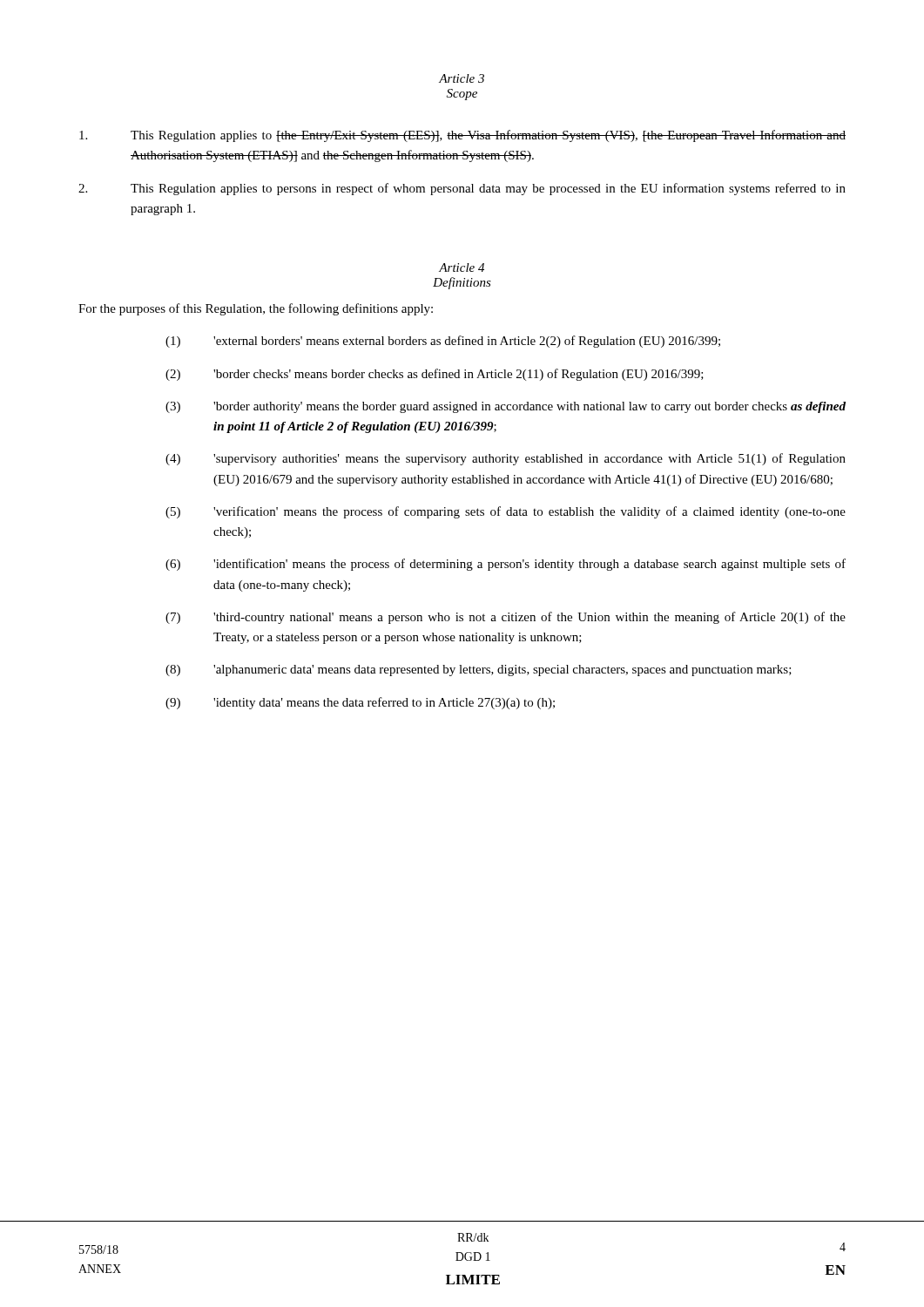The height and width of the screenshot is (1307, 924).
Task: Find the list item that says "This Regulation applies to"
Action: pos(462,146)
